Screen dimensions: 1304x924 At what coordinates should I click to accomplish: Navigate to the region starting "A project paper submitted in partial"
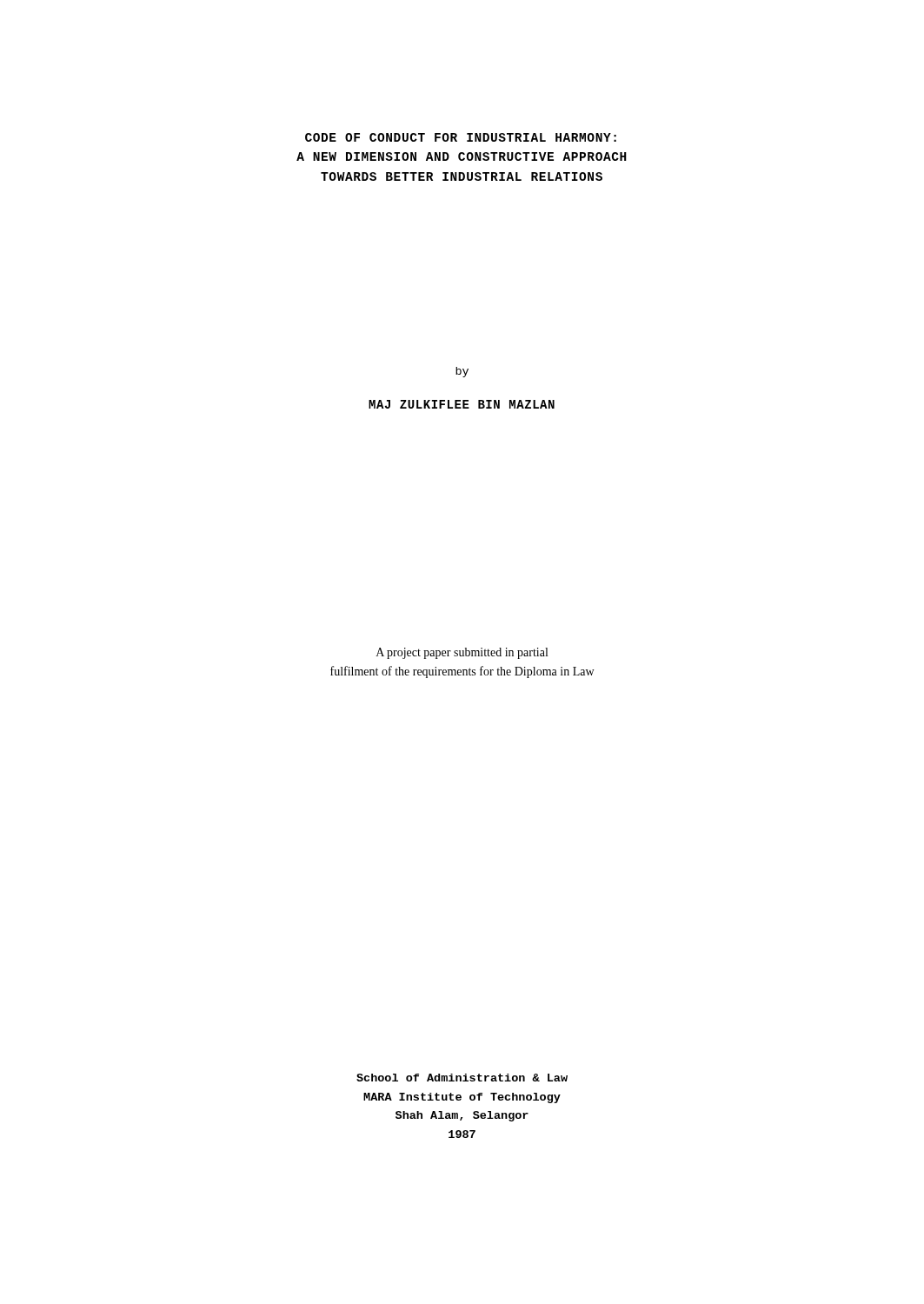click(x=462, y=662)
